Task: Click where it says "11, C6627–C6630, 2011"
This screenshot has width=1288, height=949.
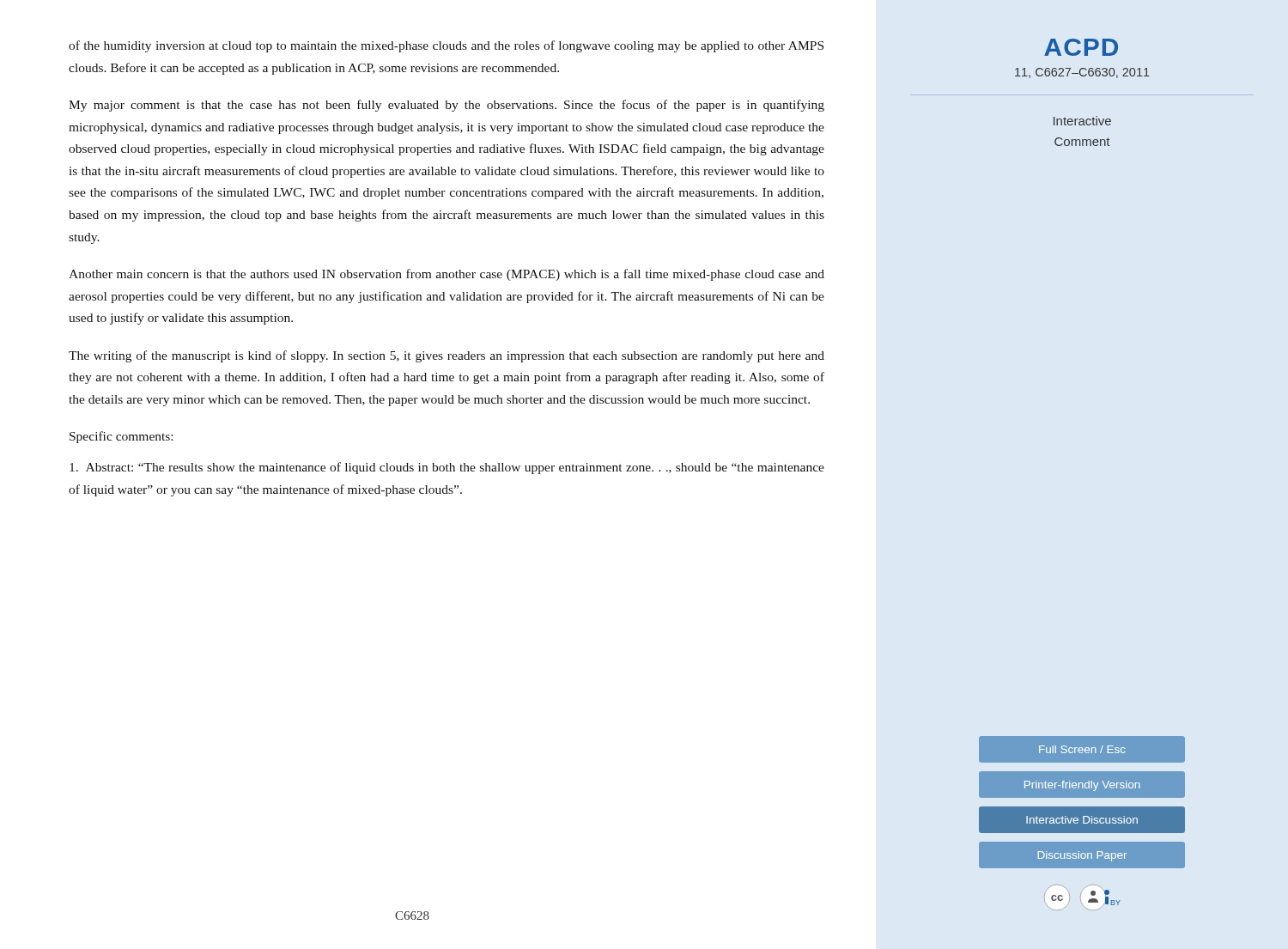Action: click(1082, 72)
